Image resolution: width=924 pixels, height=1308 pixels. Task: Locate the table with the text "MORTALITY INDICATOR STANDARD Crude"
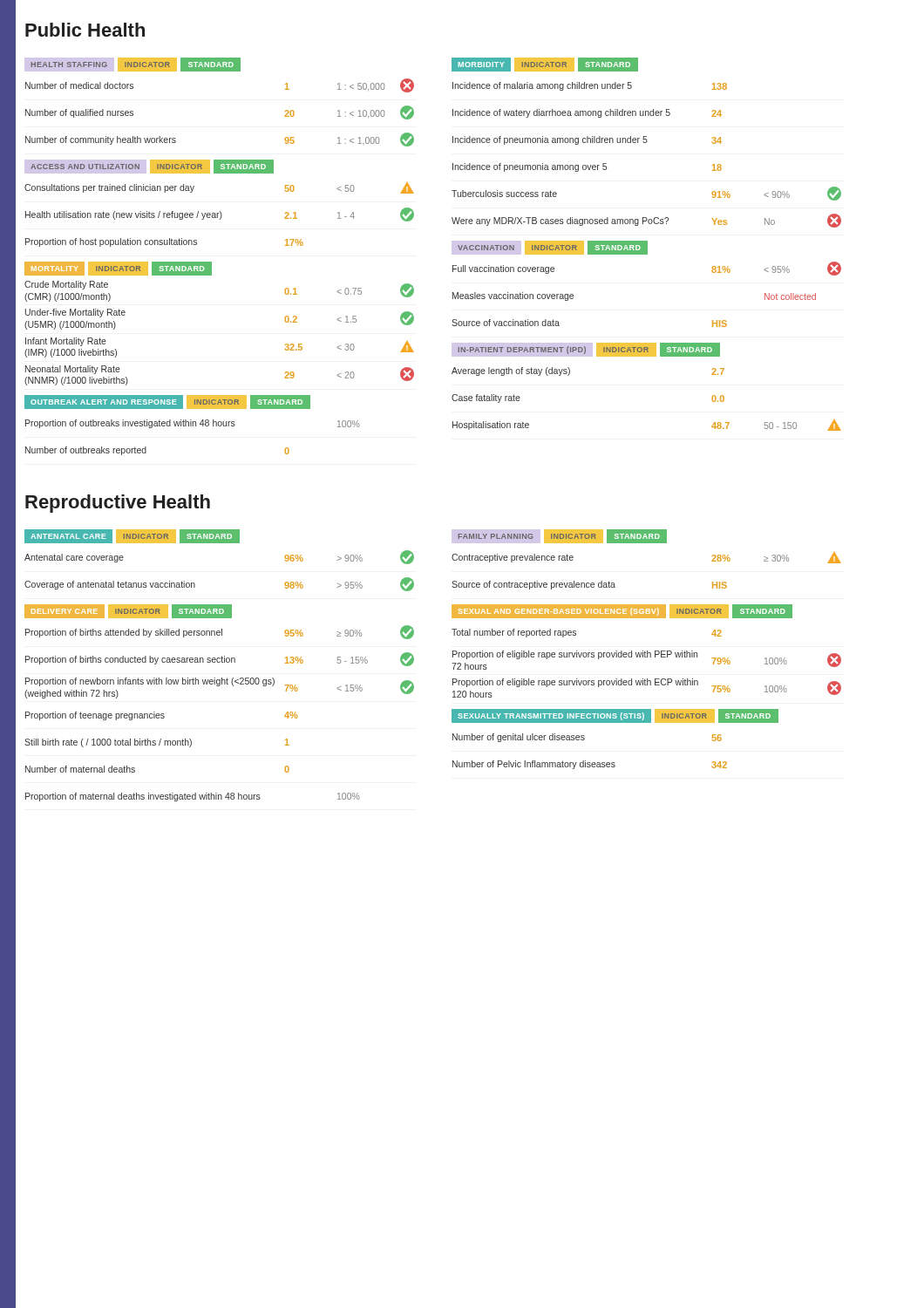click(221, 326)
